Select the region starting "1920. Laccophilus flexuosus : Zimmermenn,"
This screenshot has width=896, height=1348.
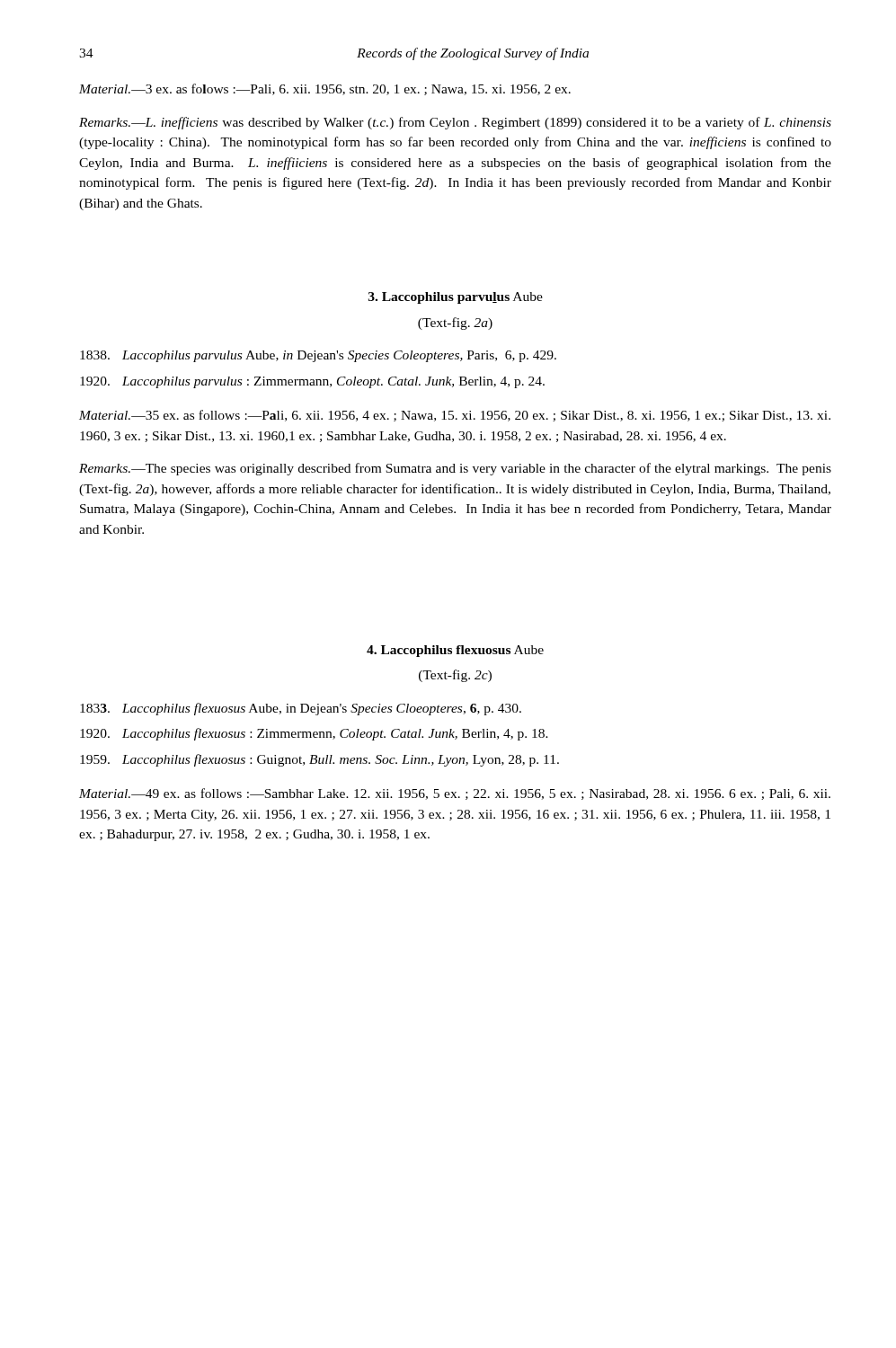(455, 734)
